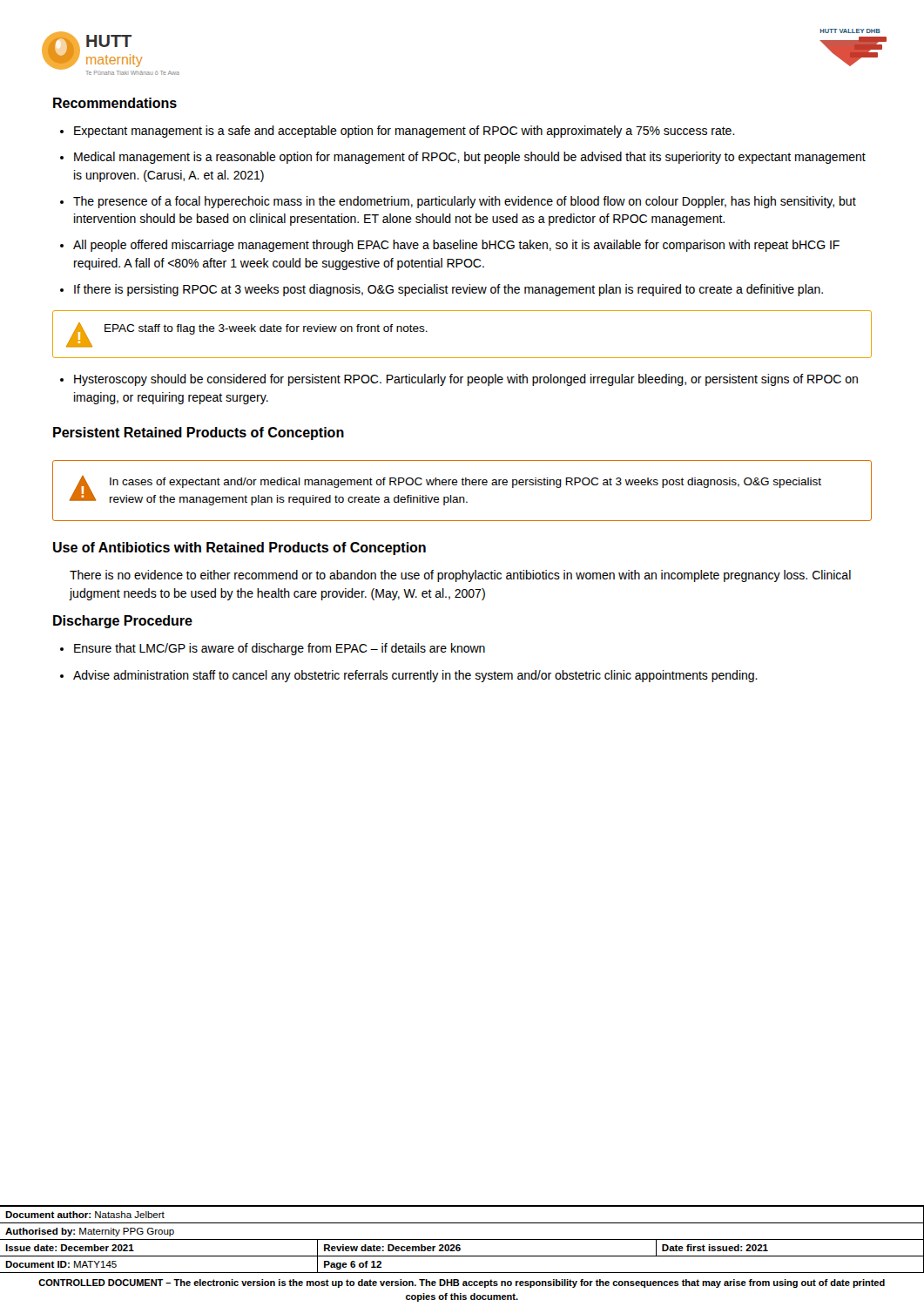This screenshot has height=1307, width=924.
Task: Click on the passage starting "Hysteroscopy should be considered for persistent RPOC."
Action: pos(472,388)
